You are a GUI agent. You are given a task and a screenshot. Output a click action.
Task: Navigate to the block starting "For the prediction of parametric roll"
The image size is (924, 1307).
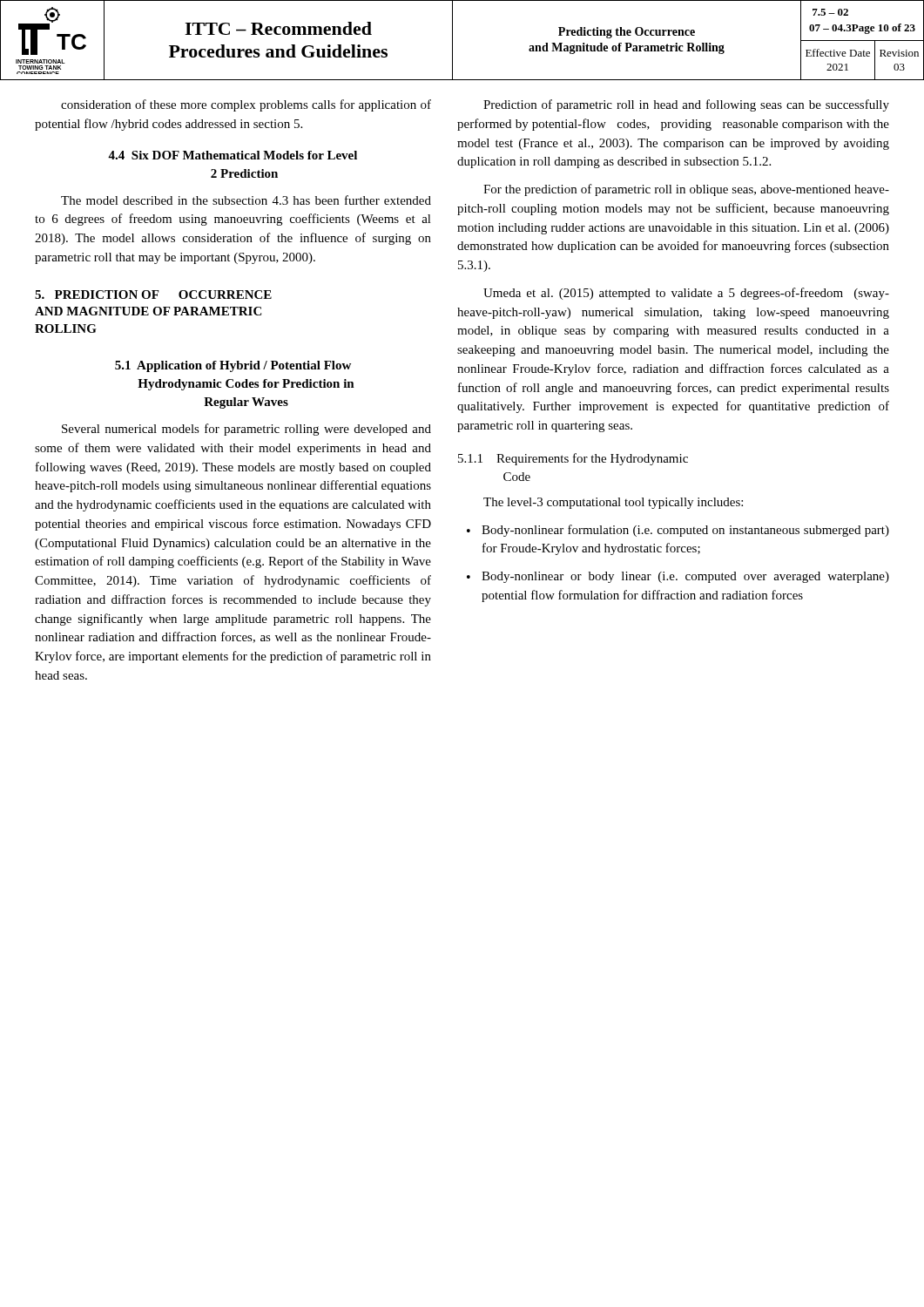click(x=673, y=228)
